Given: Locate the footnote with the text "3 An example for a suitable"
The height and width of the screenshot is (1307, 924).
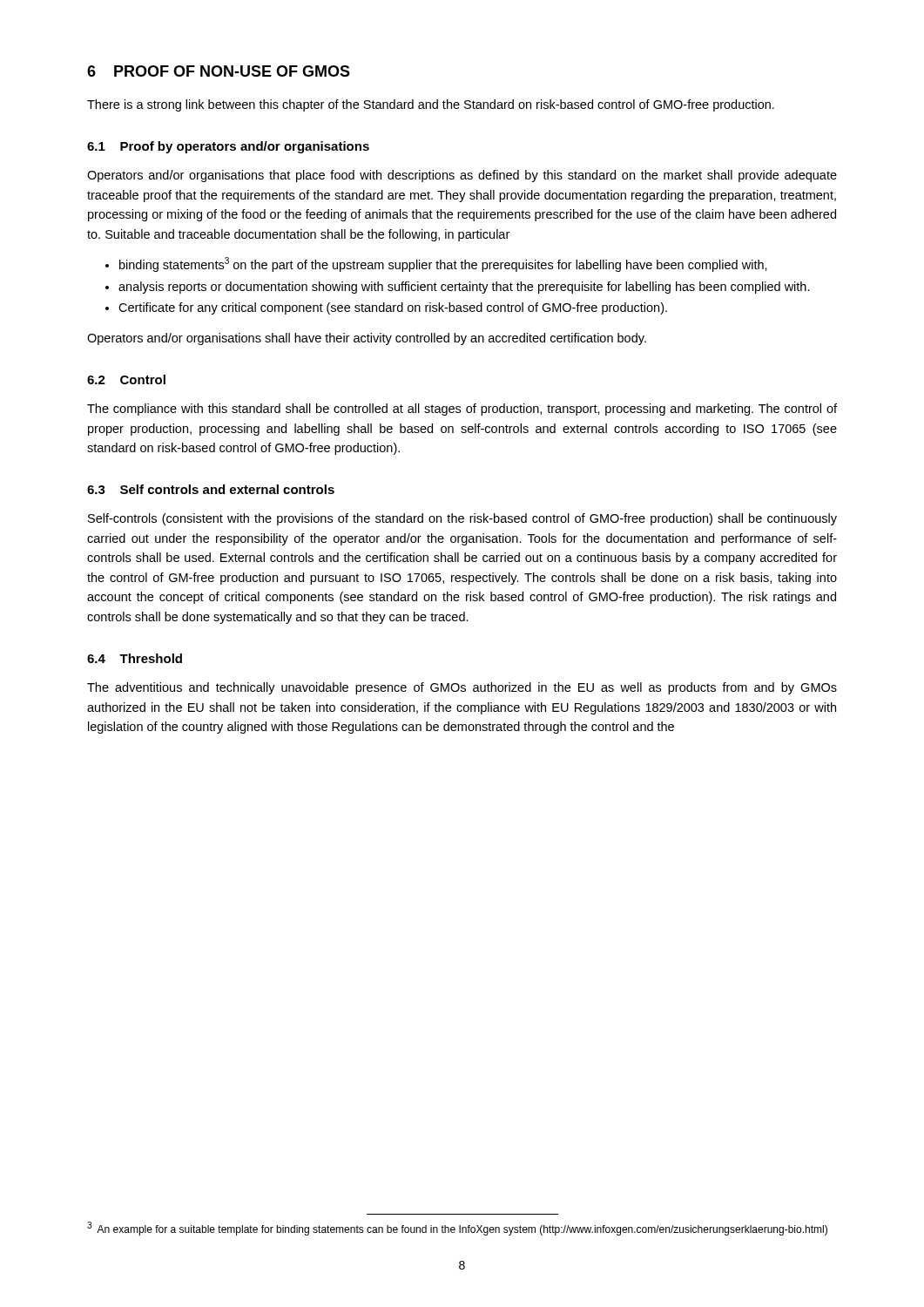Looking at the screenshot, I should [x=458, y=1228].
